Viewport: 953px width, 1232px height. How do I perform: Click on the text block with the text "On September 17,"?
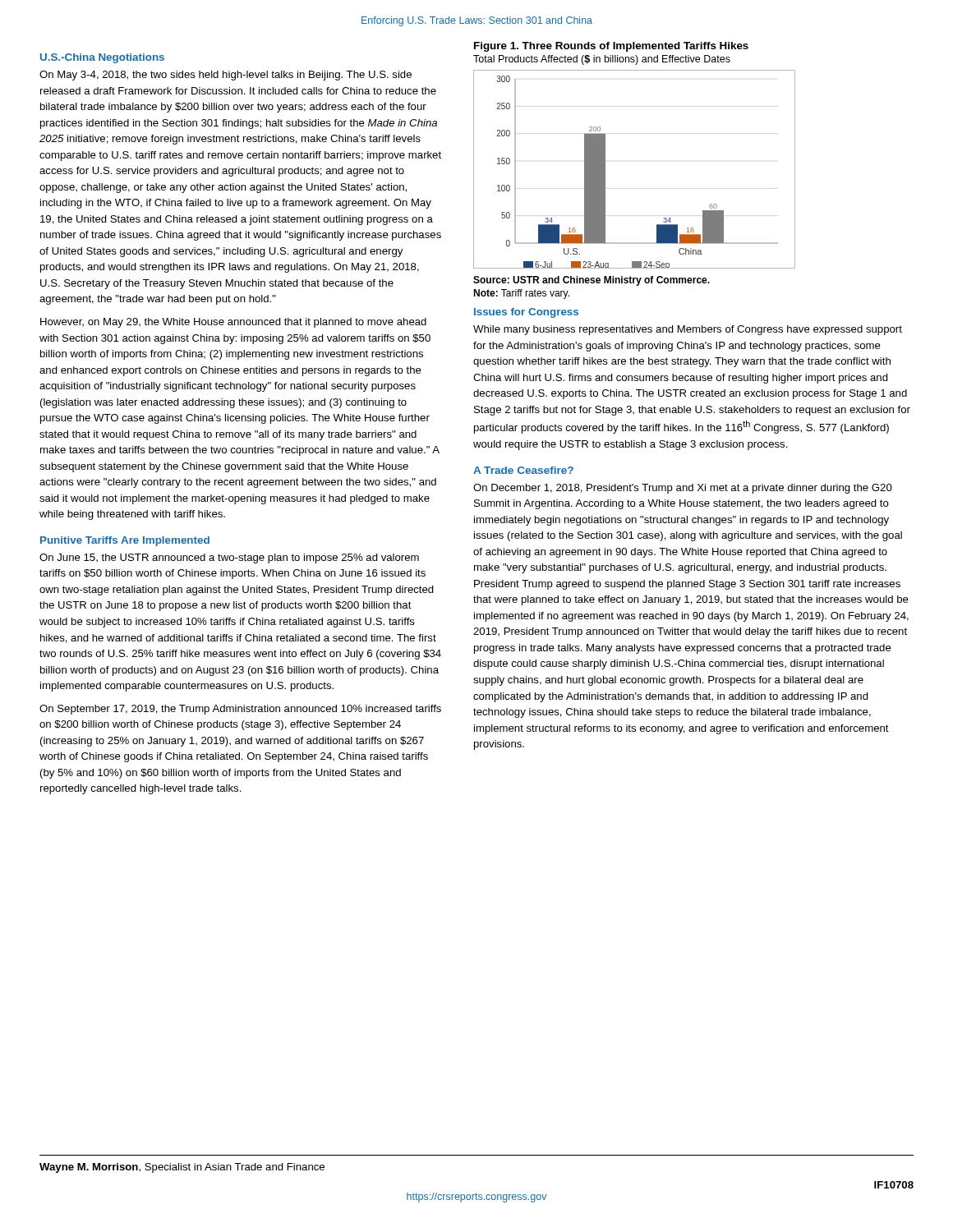240,748
